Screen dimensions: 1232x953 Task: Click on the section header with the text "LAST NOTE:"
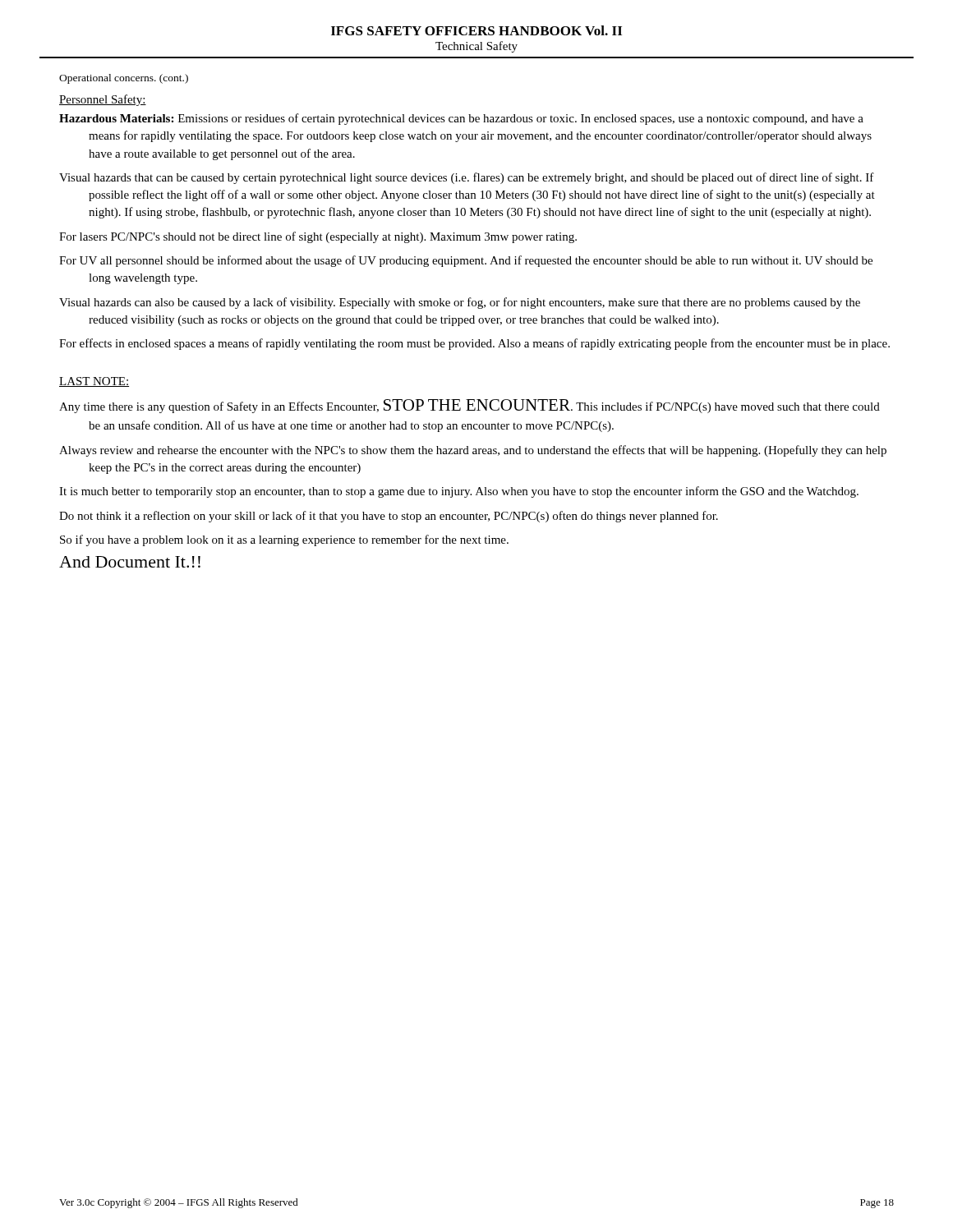point(94,381)
